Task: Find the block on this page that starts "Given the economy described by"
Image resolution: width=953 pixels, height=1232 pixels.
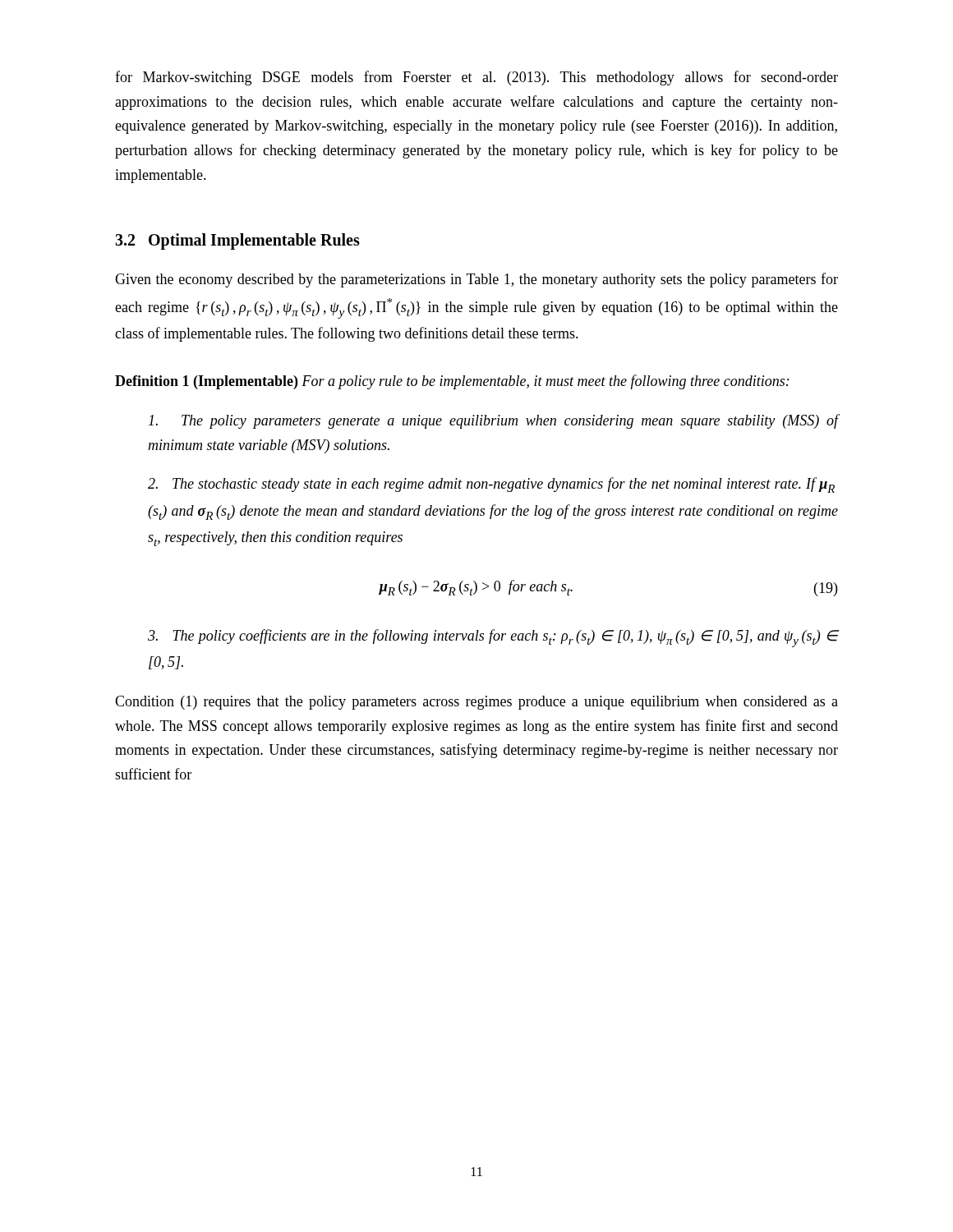Action: pos(476,307)
